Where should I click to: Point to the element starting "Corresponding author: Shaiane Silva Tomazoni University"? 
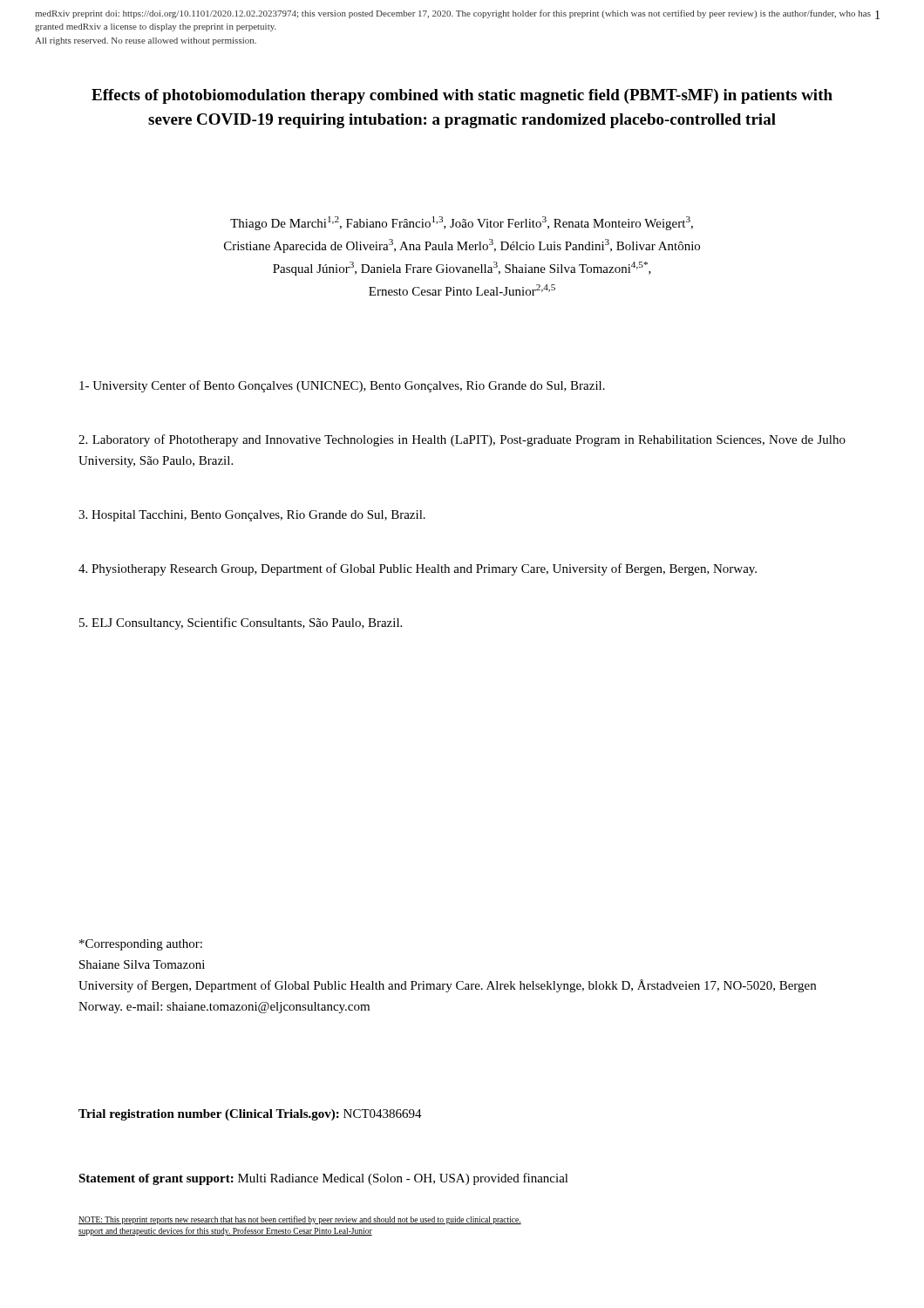coord(447,975)
